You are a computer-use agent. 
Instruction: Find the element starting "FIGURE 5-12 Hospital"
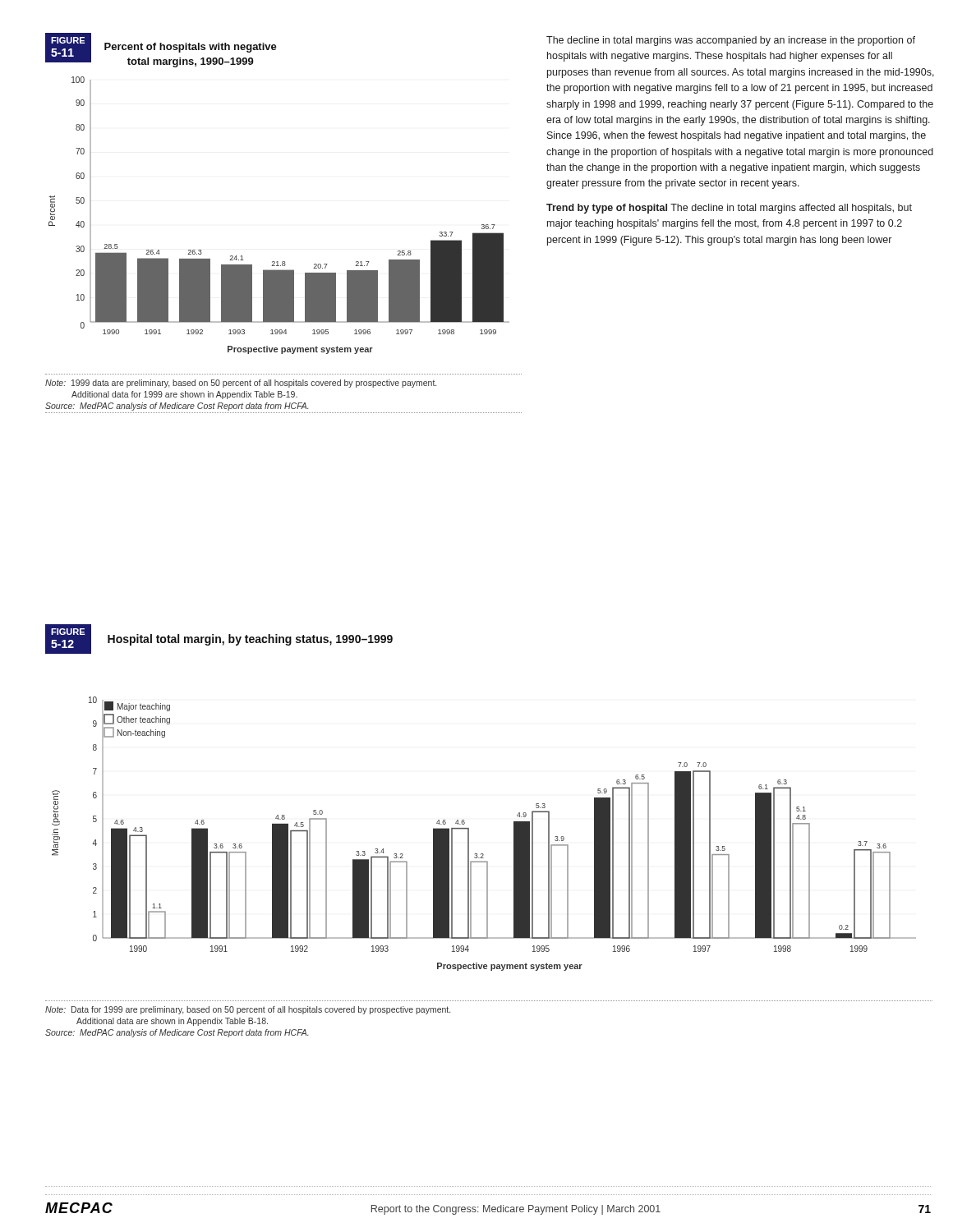tap(219, 639)
